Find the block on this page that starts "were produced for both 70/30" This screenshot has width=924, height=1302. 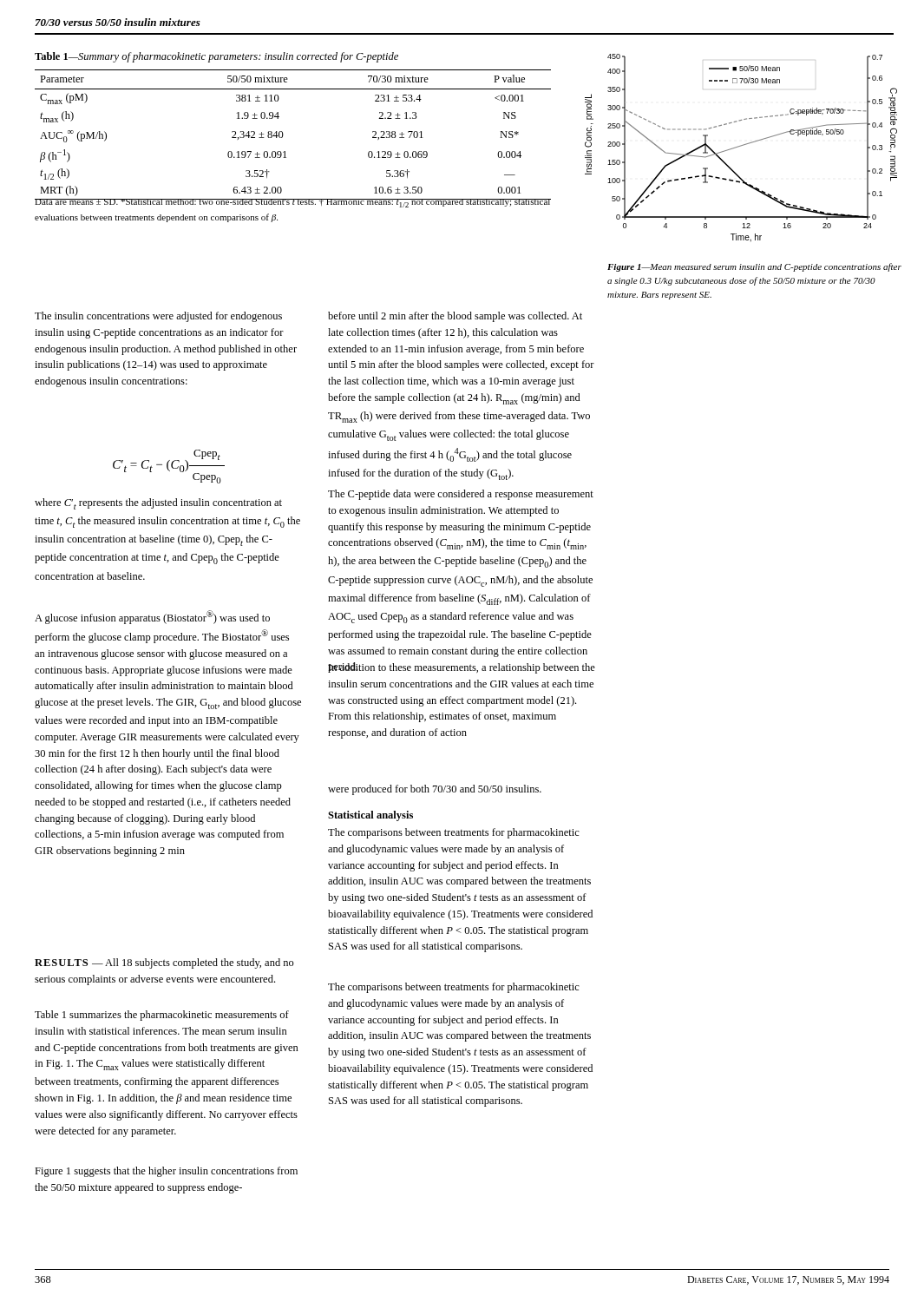click(x=435, y=789)
